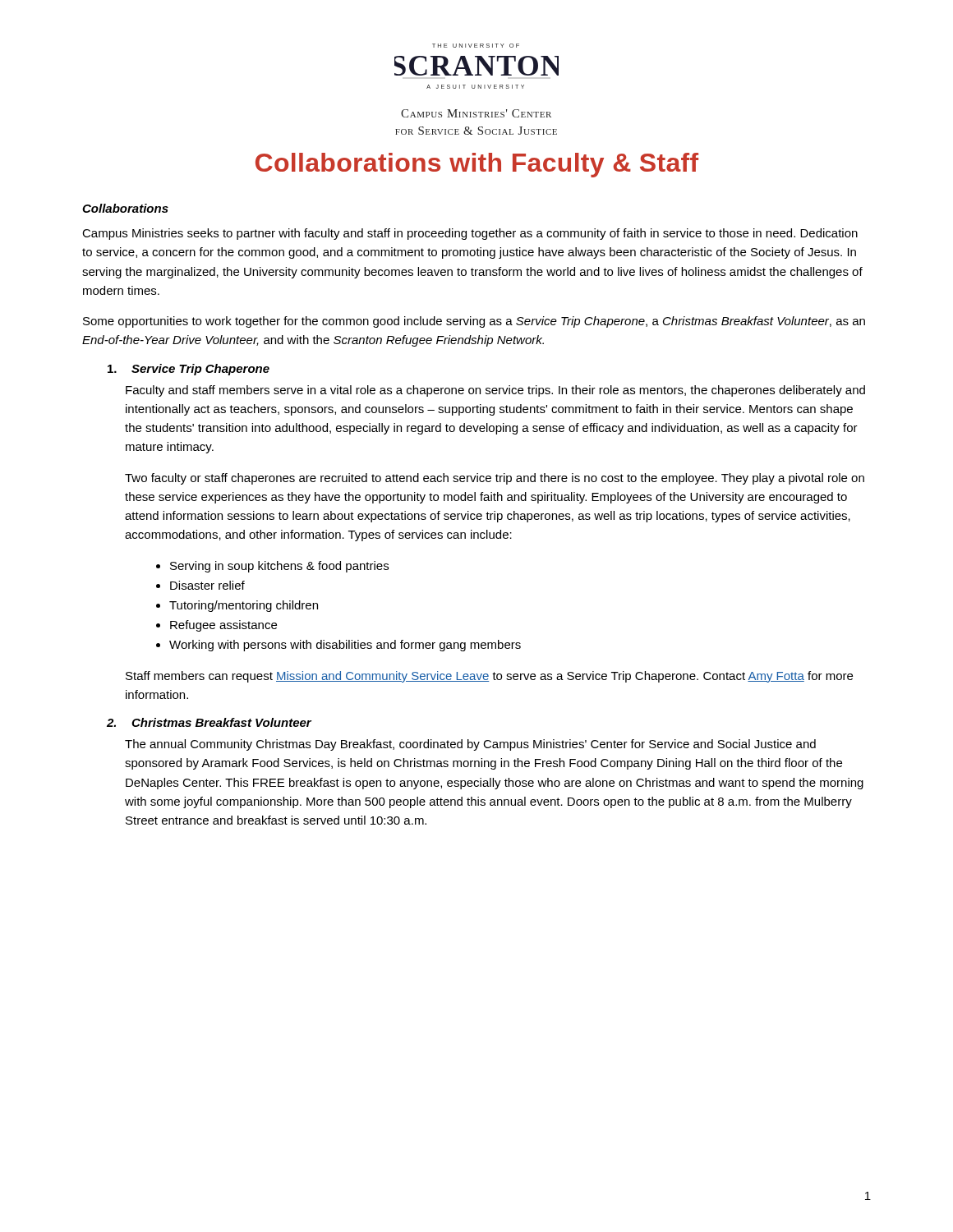953x1232 pixels.
Task: Locate the text block containing "Staff members can"
Action: (489, 685)
